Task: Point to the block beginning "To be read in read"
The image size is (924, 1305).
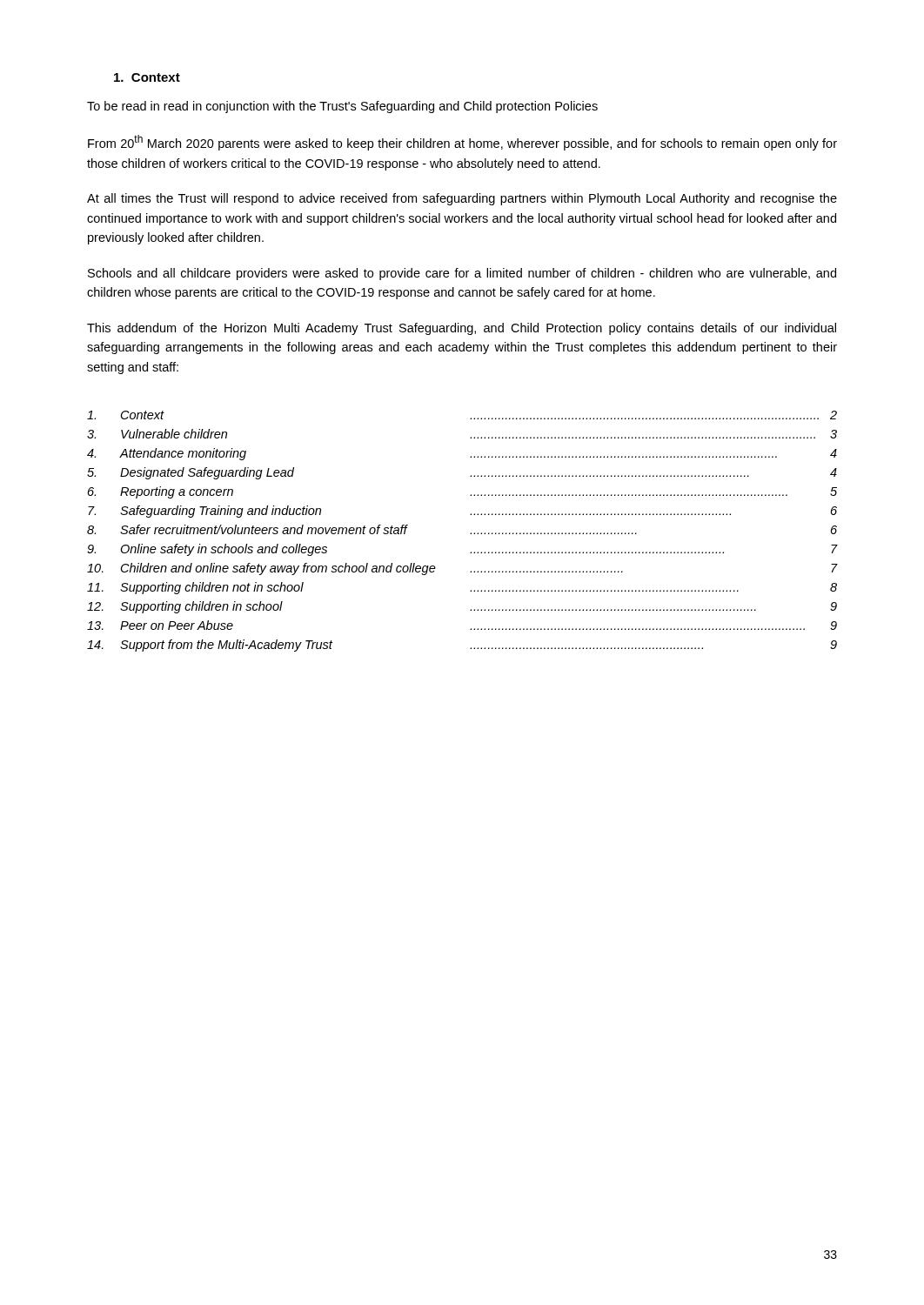Action: [342, 106]
